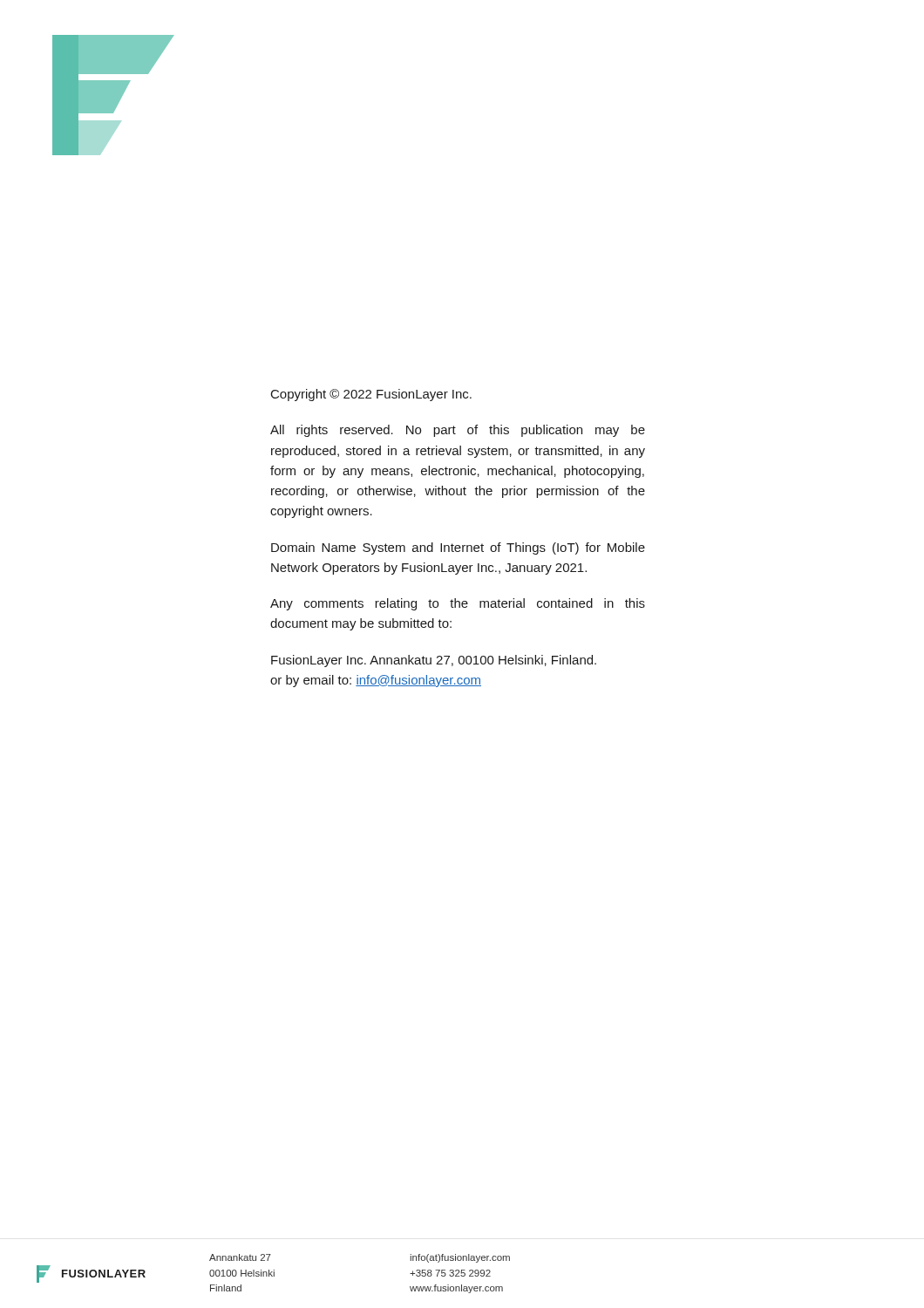Select the passage starting "FusionLayer Inc. Annankatu 27,"
The image size is (924, 1308).
tap(458, 669)
